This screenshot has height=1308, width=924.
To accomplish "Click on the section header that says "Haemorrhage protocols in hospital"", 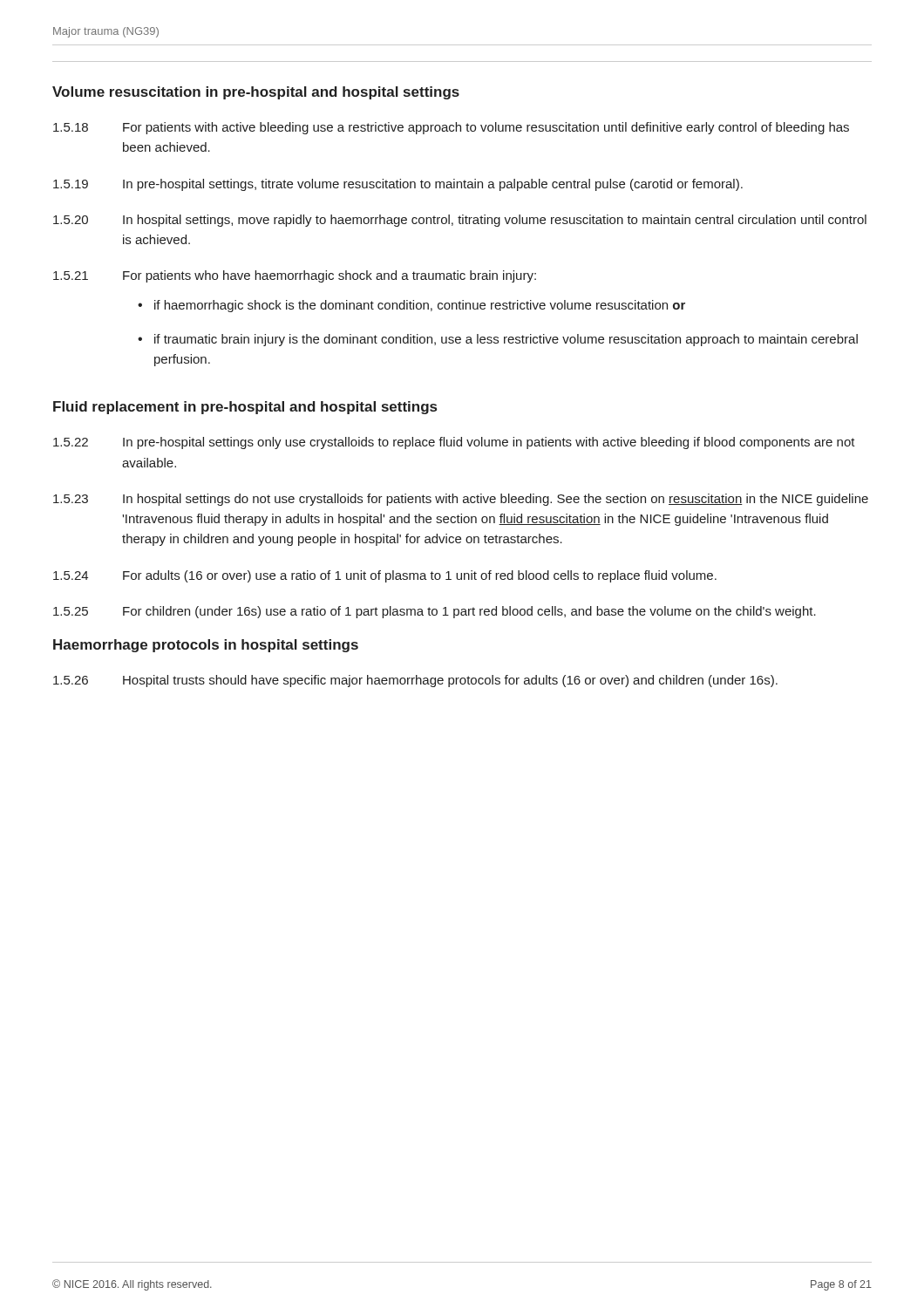I will (205, 645).
